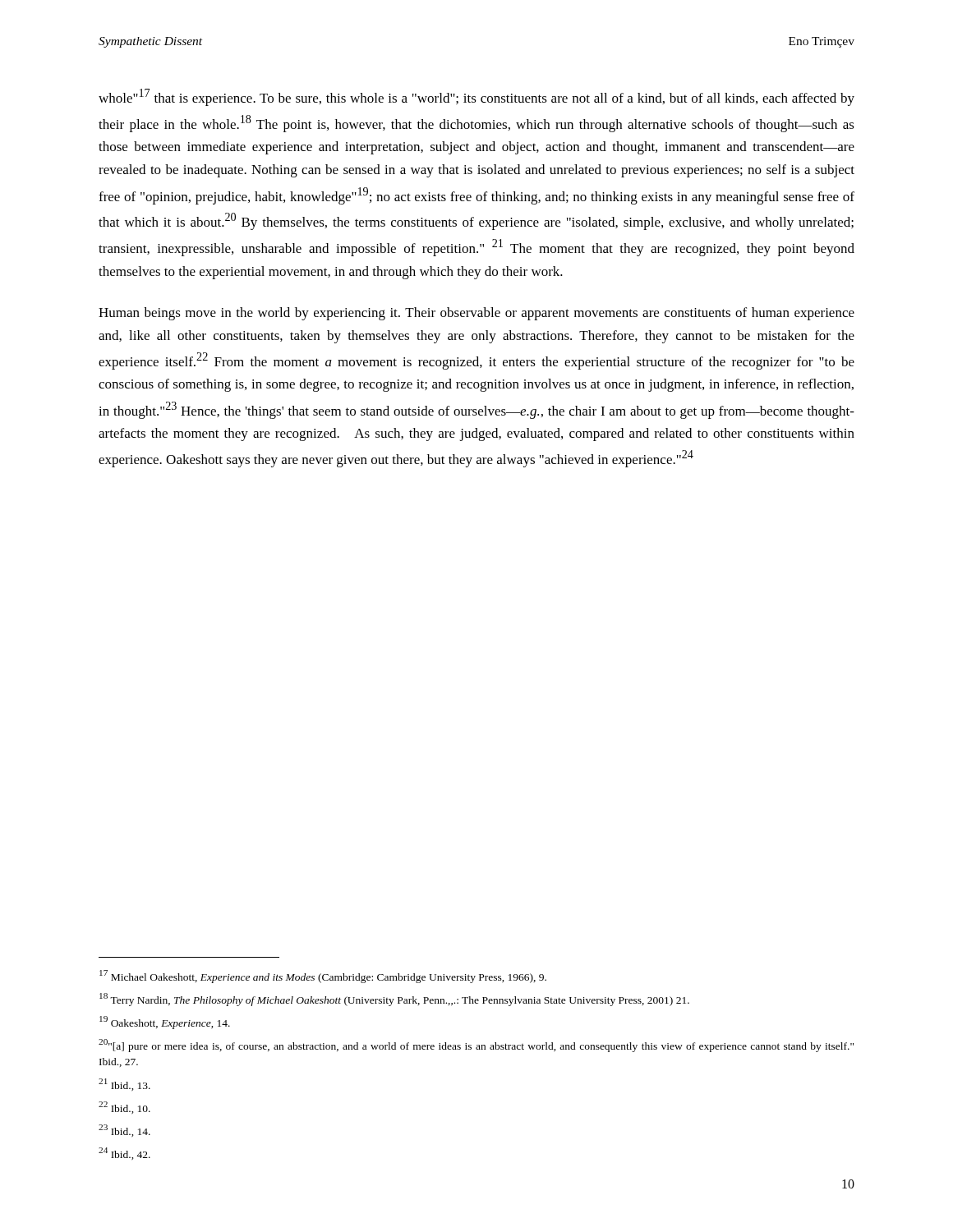Navigate to the text block starting "Human beings move in the"
The image size is (953, 1232).
[476, 386]
